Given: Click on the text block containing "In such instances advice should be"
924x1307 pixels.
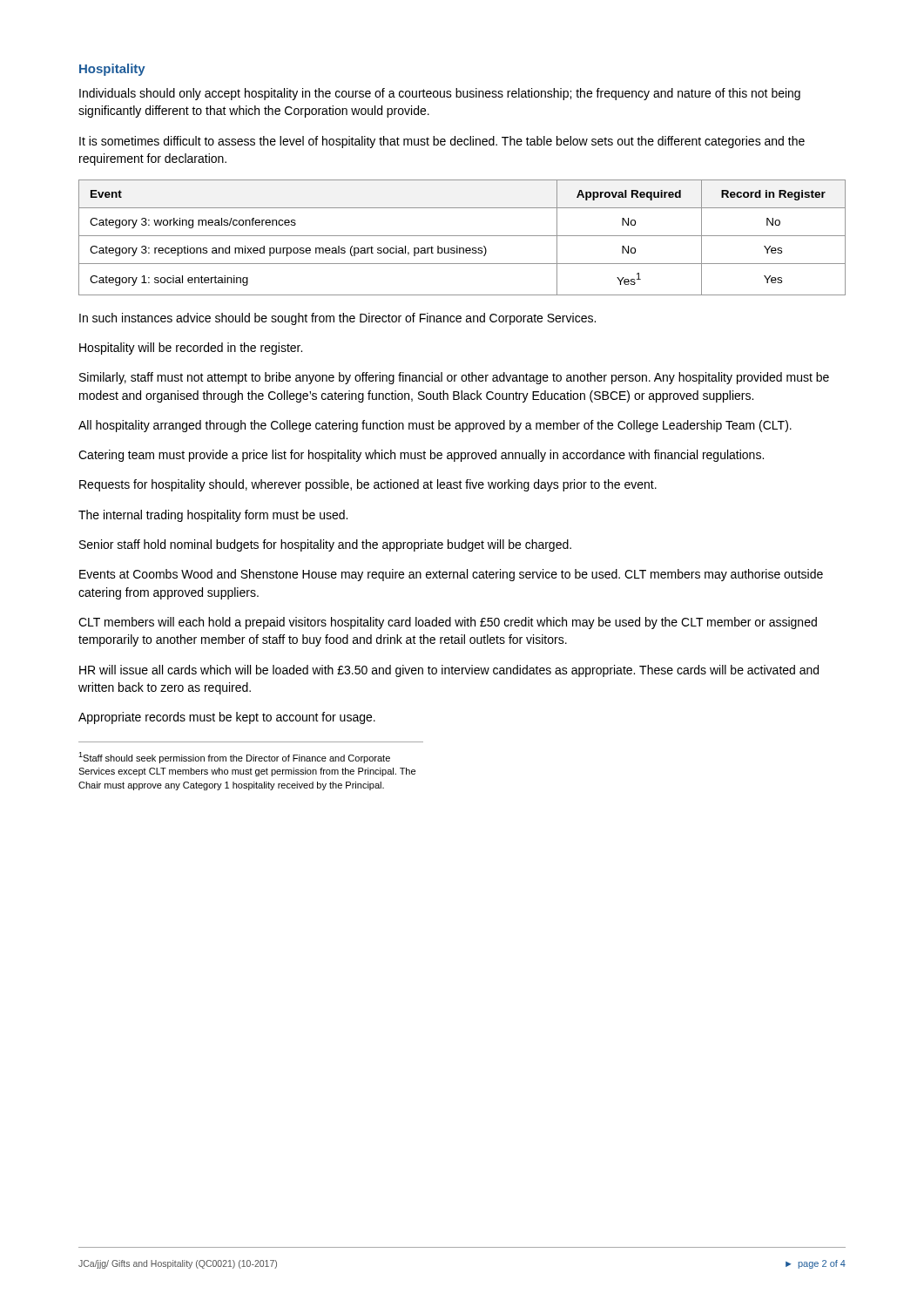Looking at the screenshot, I should (x=338, y=318).
